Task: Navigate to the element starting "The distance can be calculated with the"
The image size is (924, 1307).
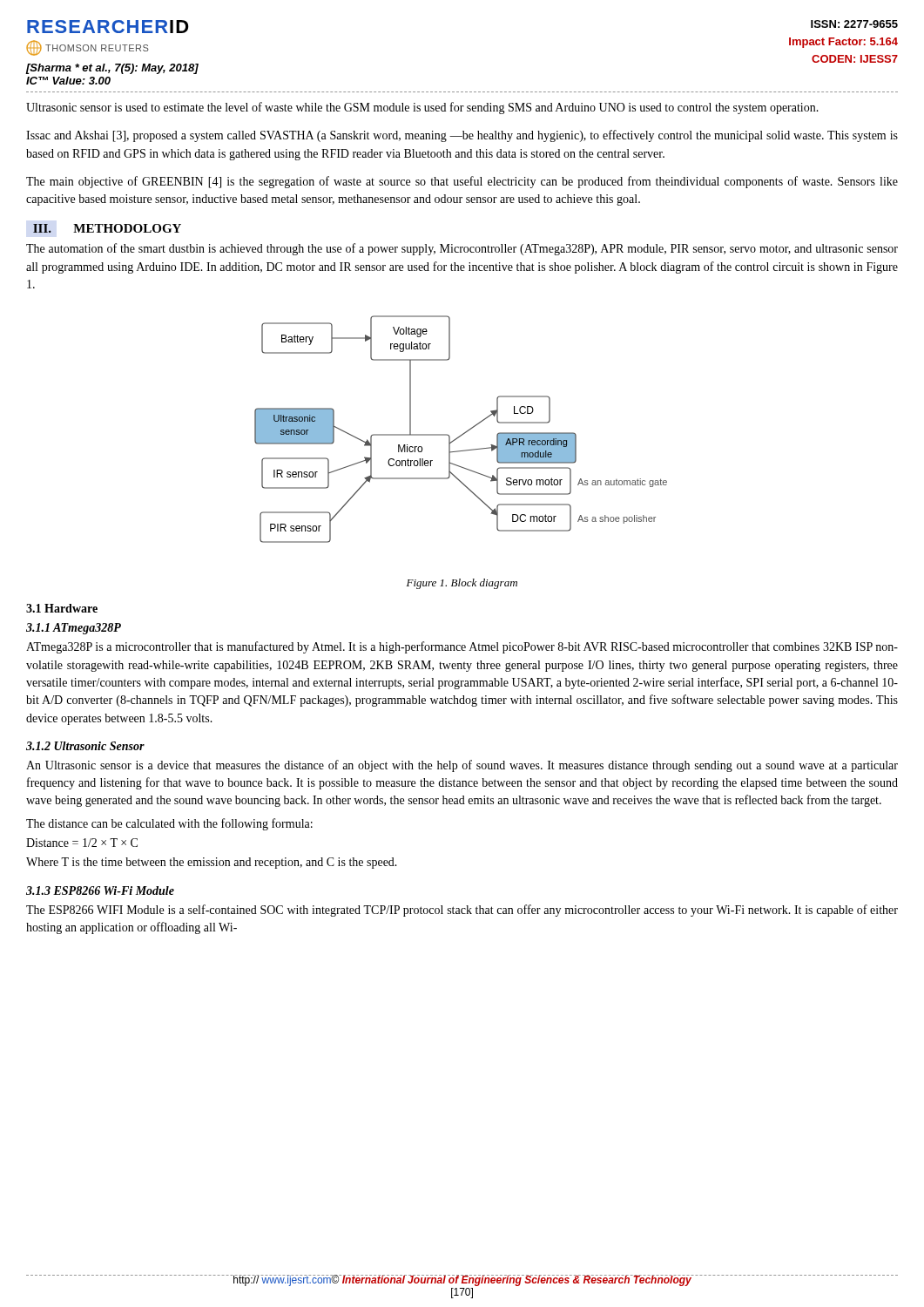Action: pos(170,824)
